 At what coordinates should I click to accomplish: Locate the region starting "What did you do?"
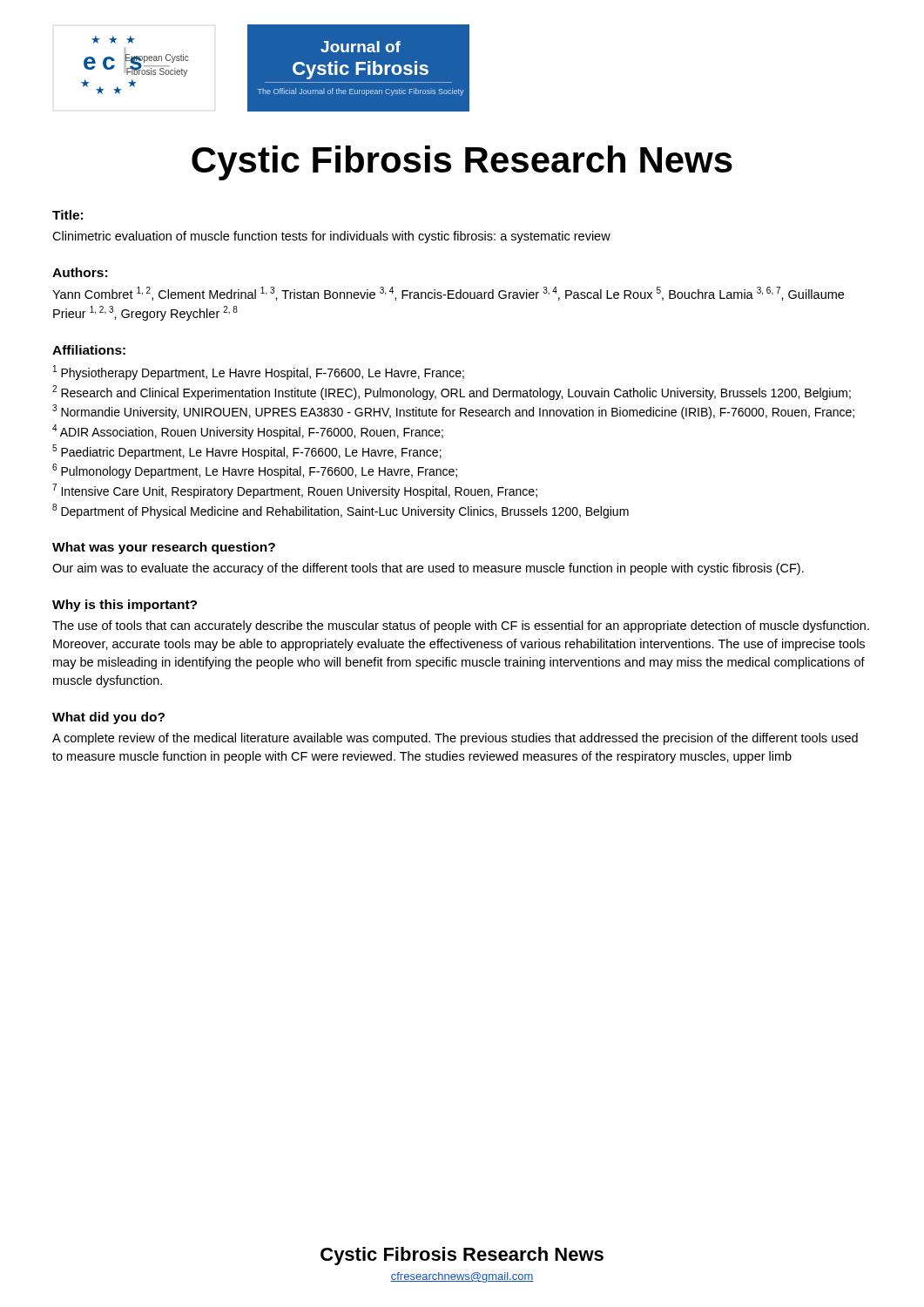click(109, 717)
